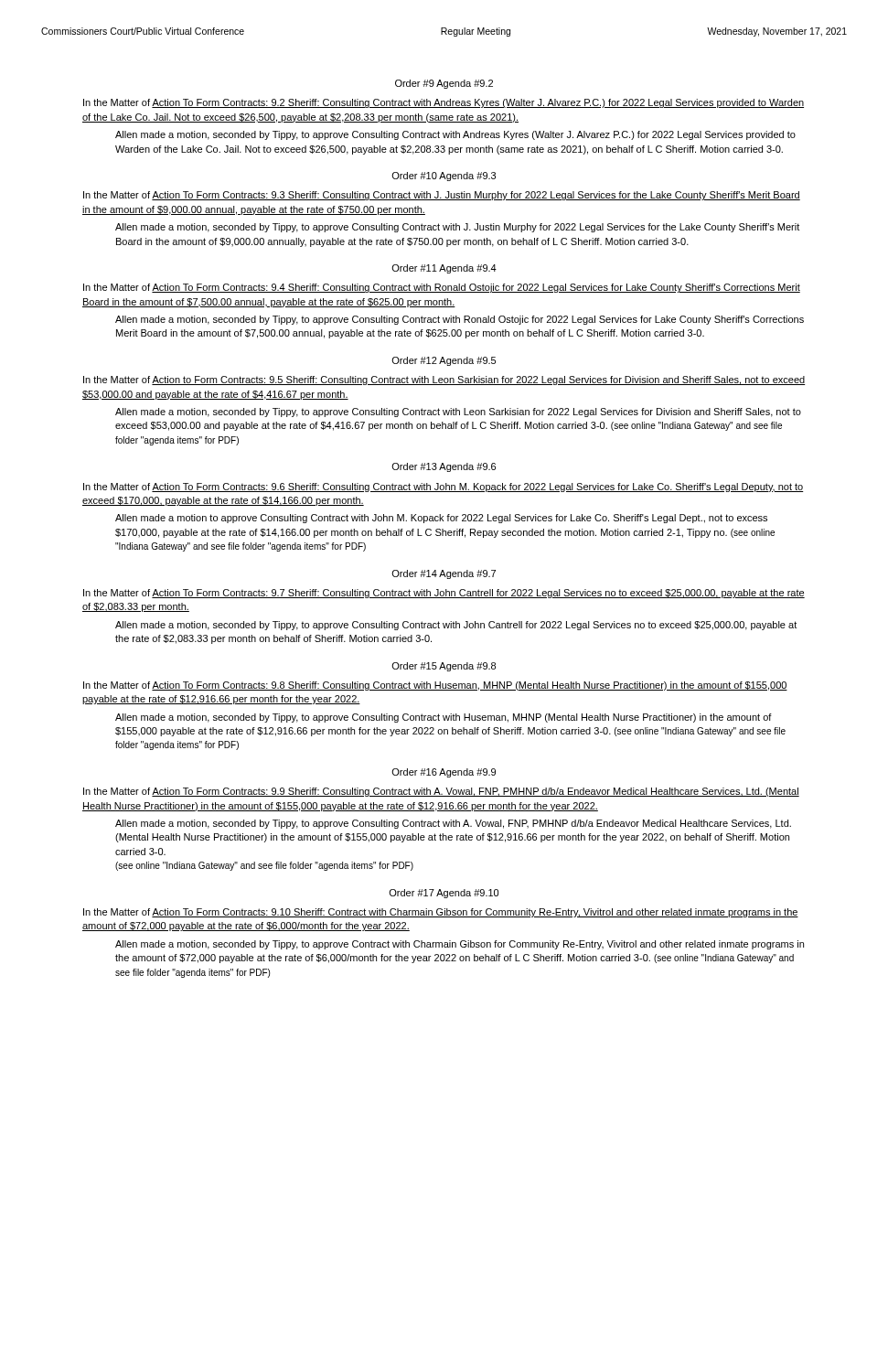Select the section header that says "Order #12 Agenda #9.5"
The height and width of the screenshot is (1372, 888).
pos(444,360)
